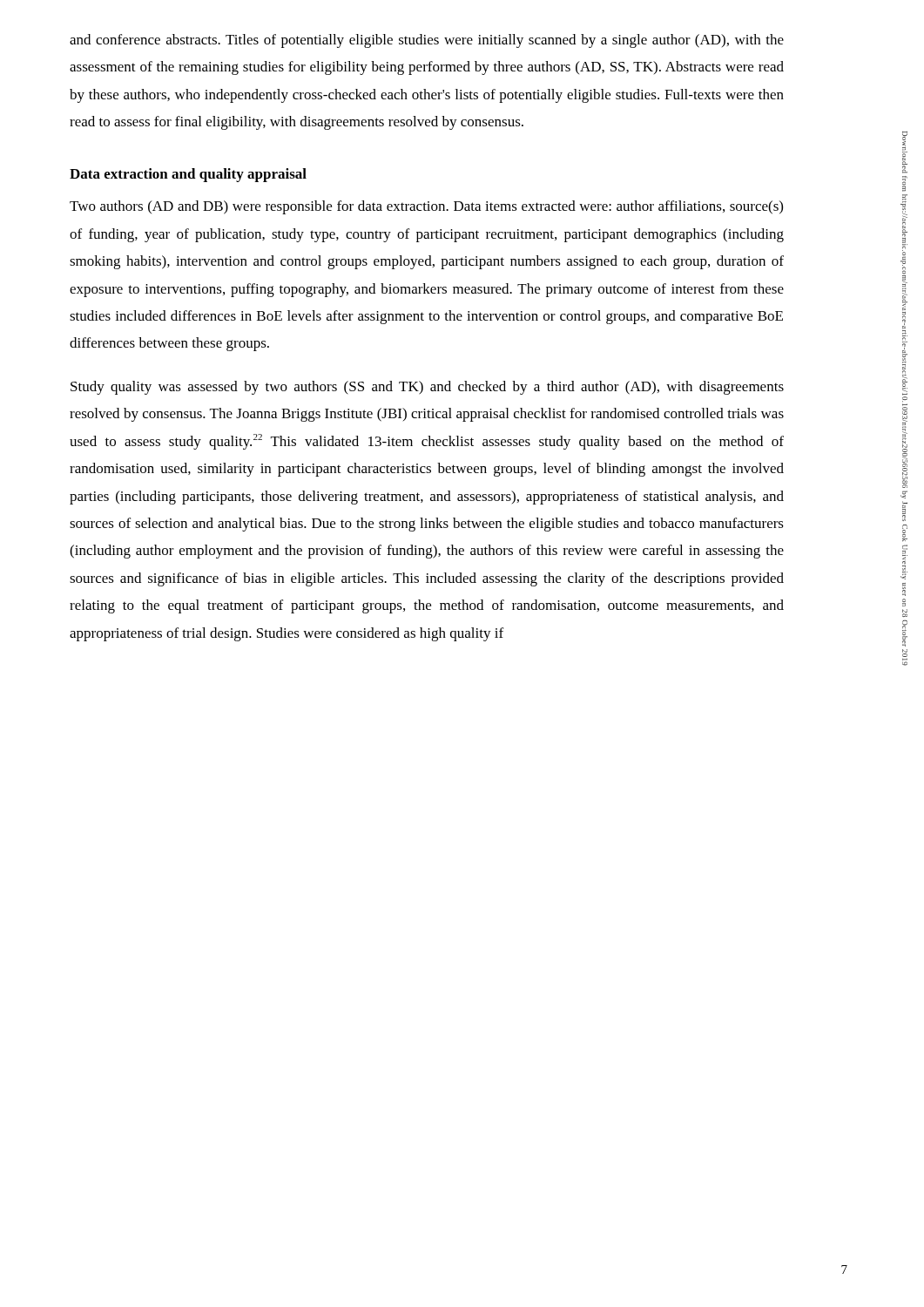The image size is (924, 1307).
Task: Select the section header containing "Data extraction and quality appraisal"
Action: coord(188,175)
